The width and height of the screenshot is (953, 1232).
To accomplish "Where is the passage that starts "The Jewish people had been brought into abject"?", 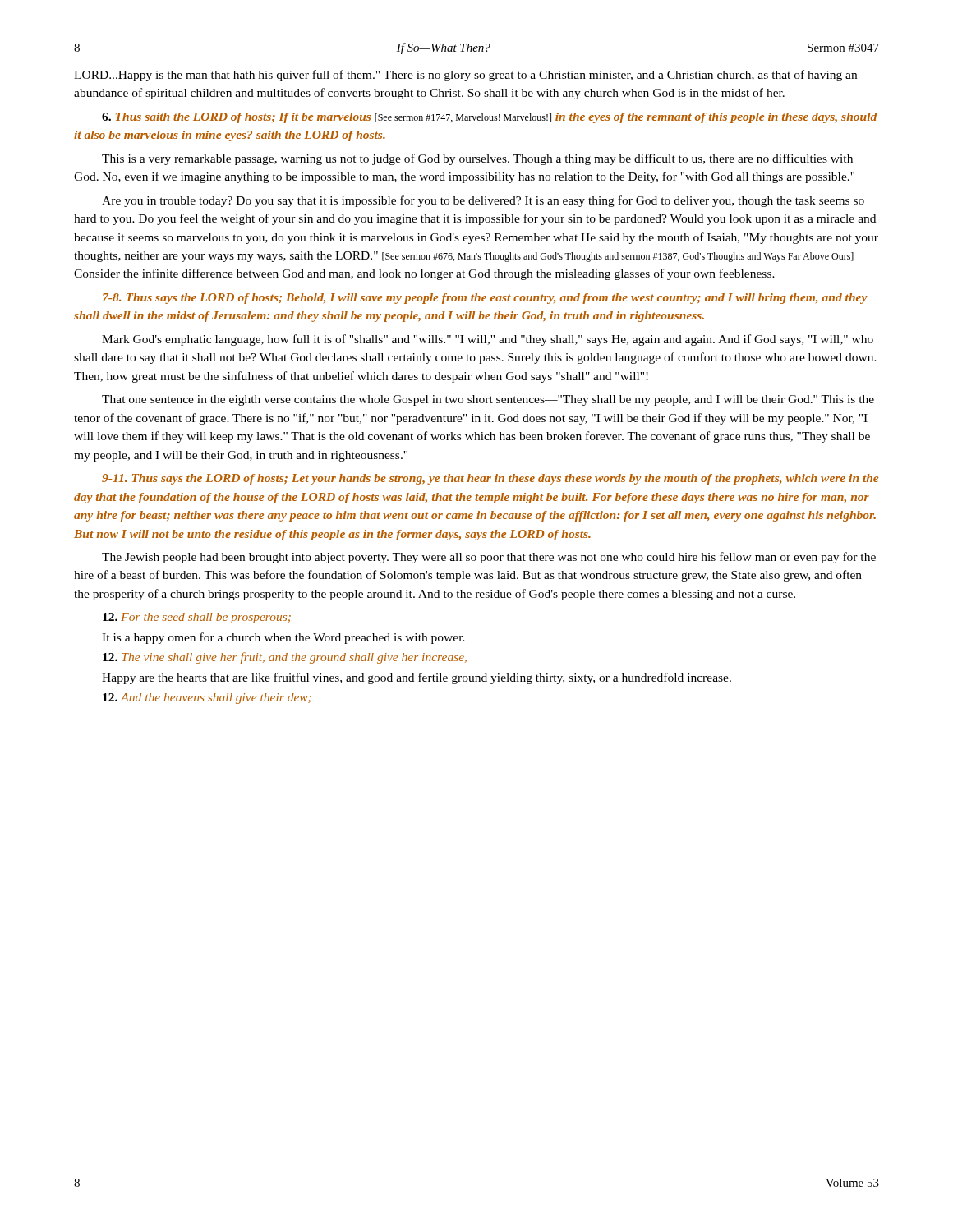I will [476, 576].
